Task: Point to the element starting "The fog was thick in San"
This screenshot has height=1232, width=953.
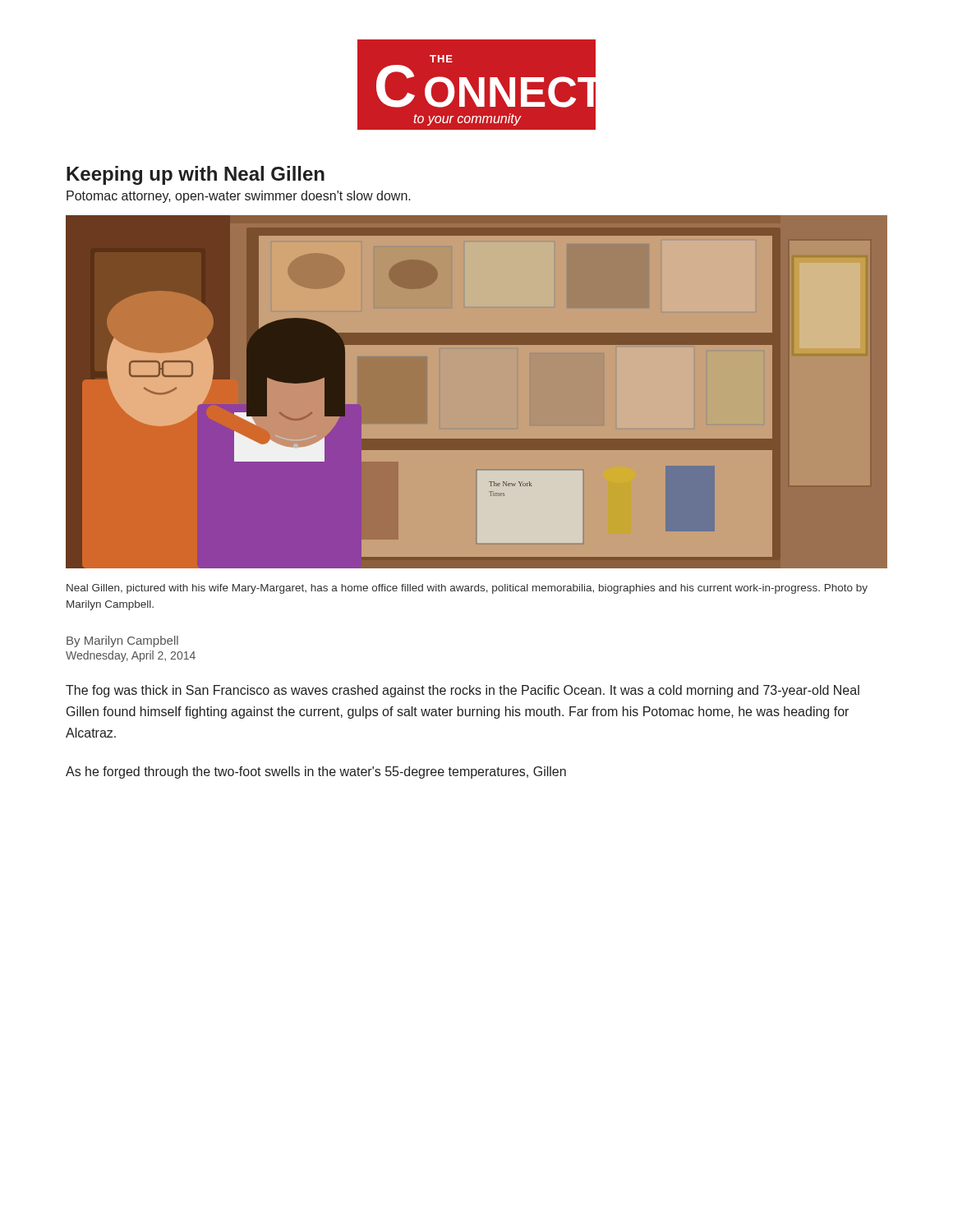Action: point(476,712)
